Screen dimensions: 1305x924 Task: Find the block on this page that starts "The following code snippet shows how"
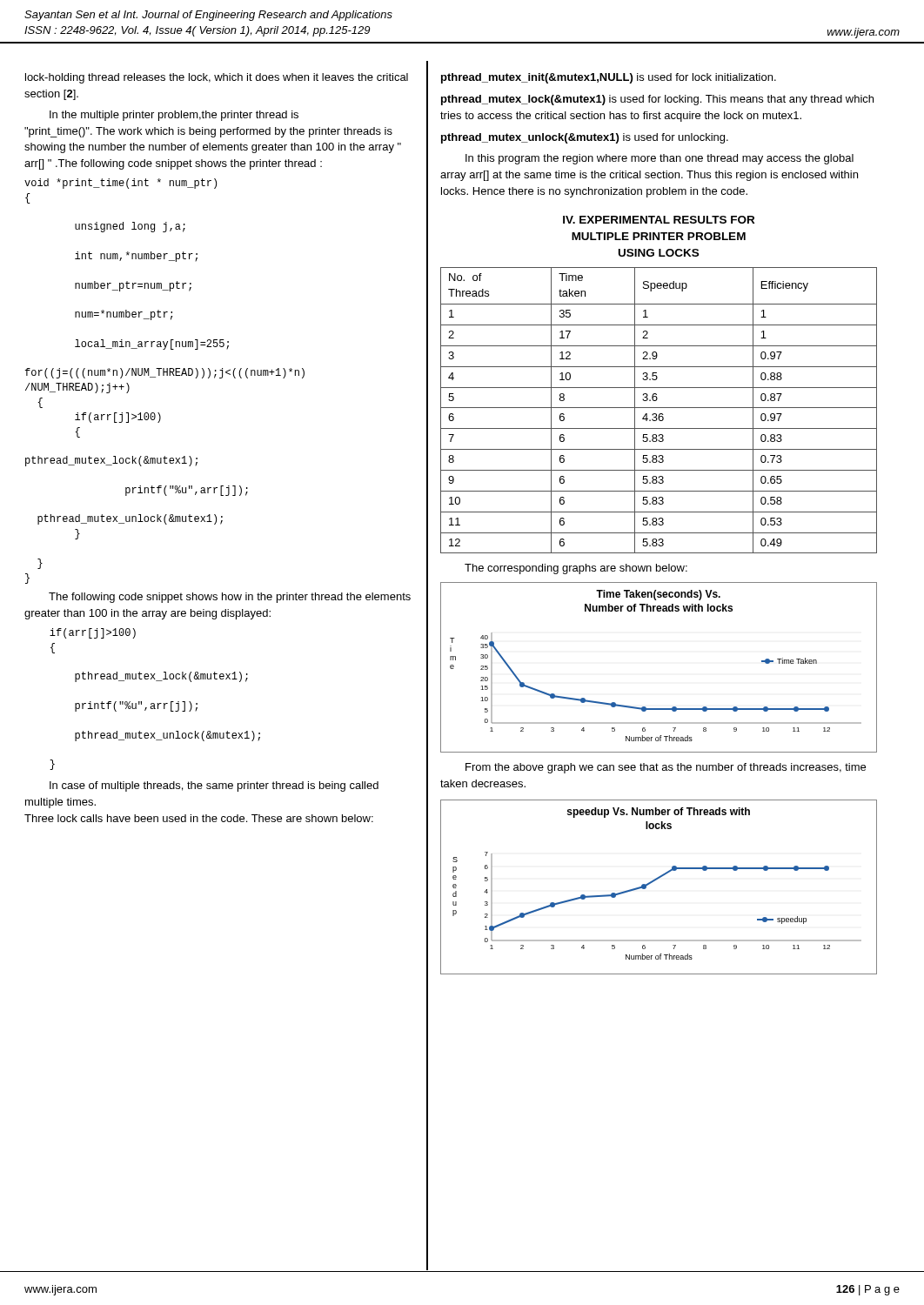(219, 606)
